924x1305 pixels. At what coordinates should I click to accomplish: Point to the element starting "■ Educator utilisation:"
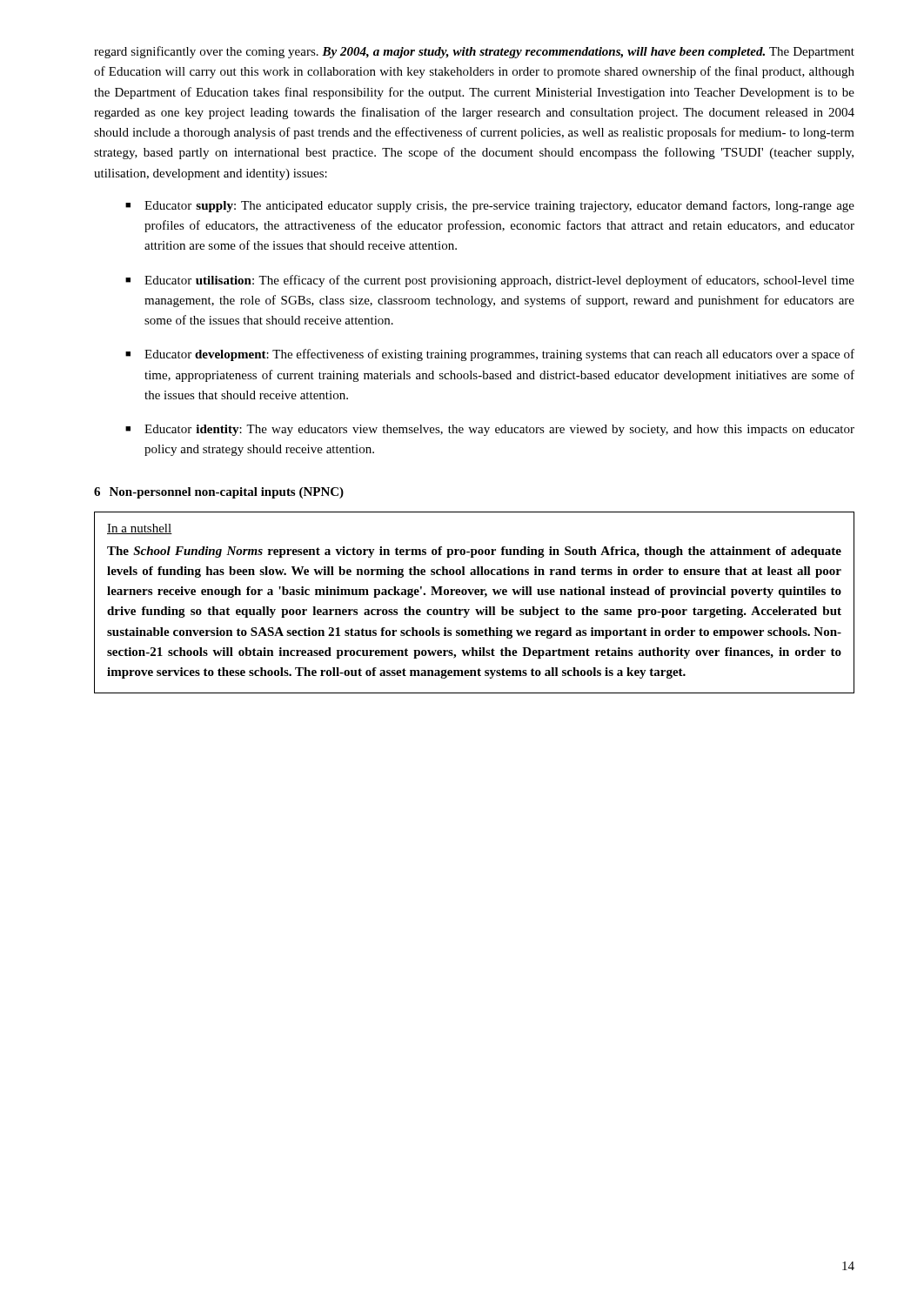coord(490,300)
